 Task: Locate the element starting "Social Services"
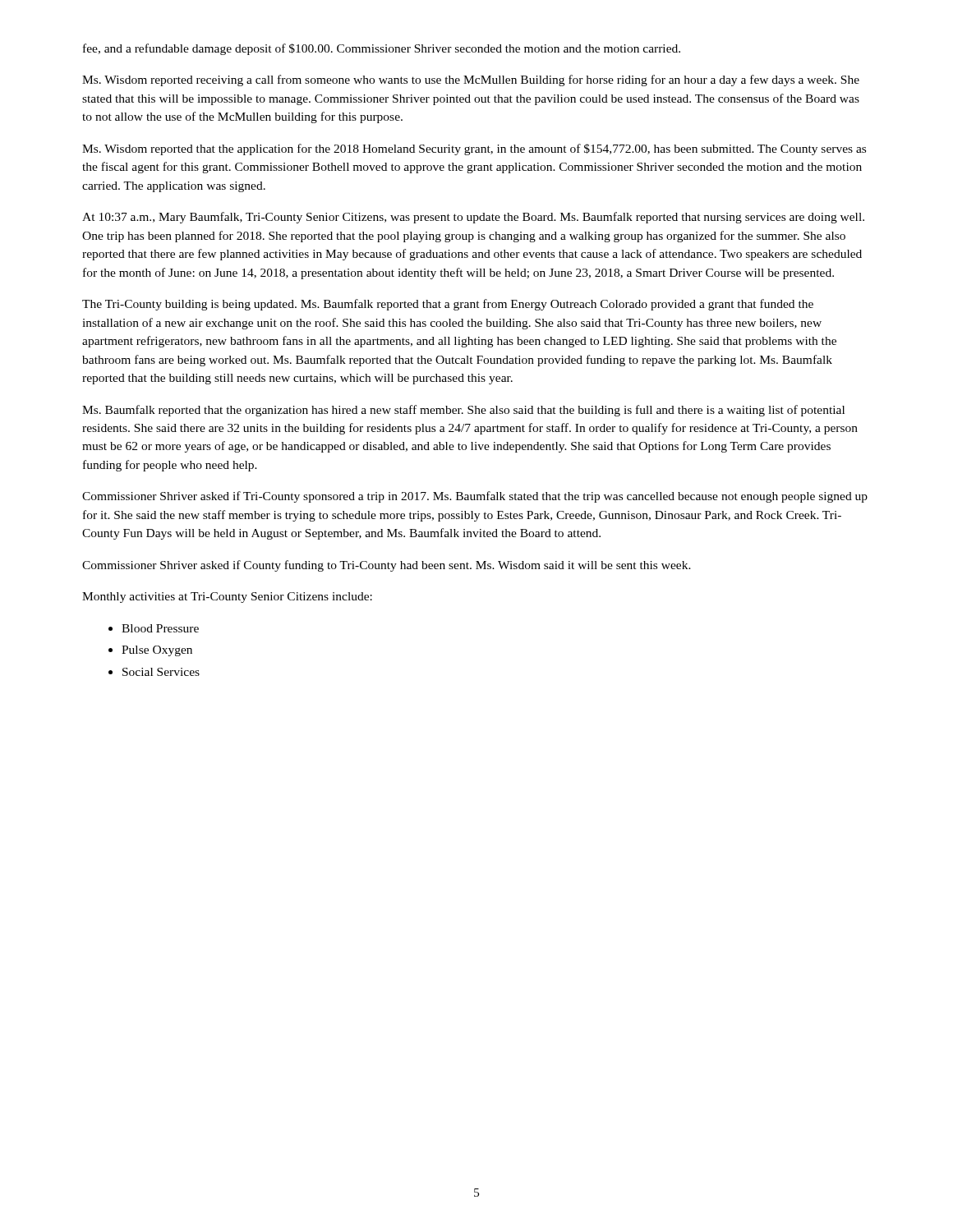(161, 671)
